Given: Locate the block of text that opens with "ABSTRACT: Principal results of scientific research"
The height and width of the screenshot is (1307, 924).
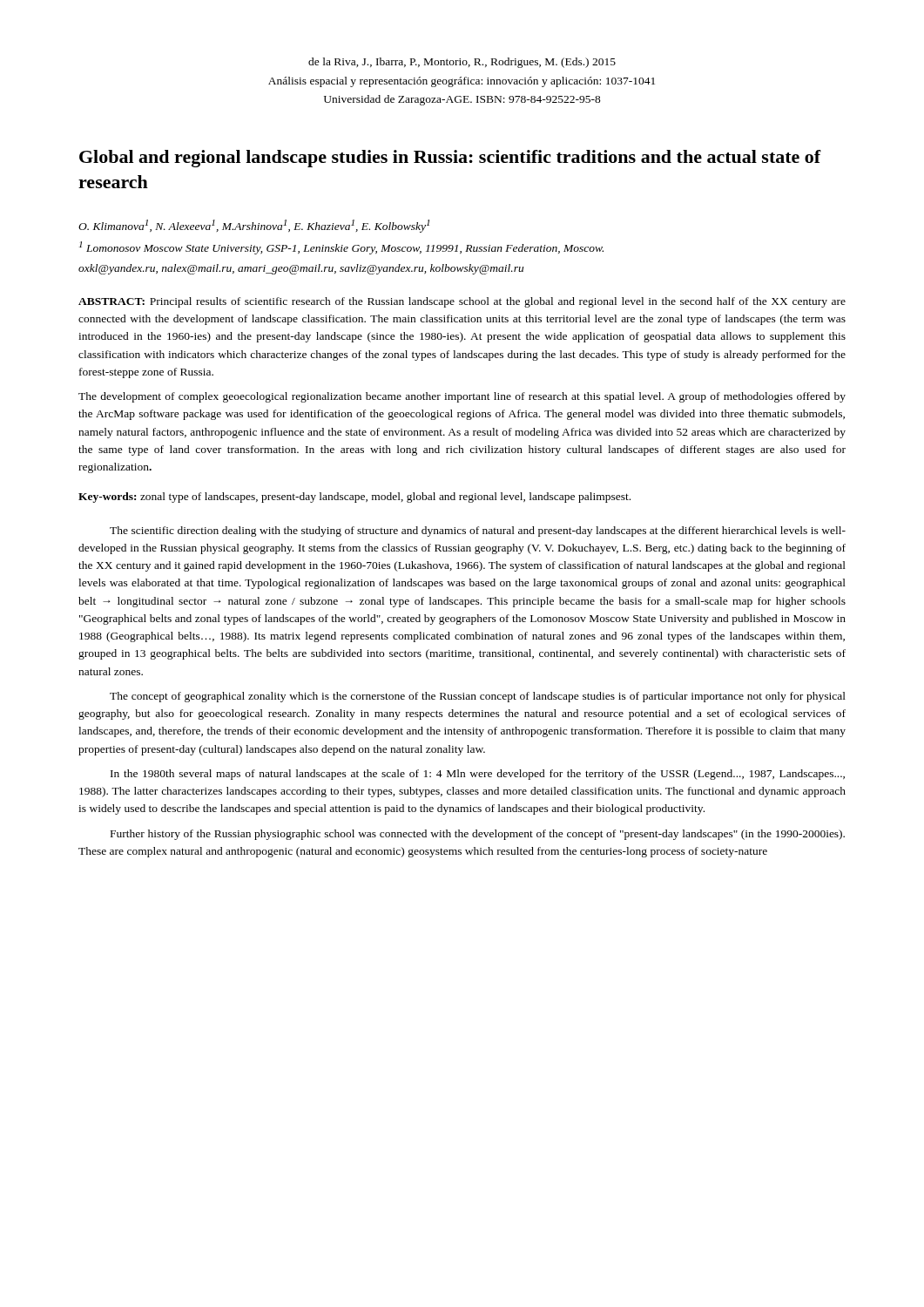Looking at the screenshot, I should 462,384.
